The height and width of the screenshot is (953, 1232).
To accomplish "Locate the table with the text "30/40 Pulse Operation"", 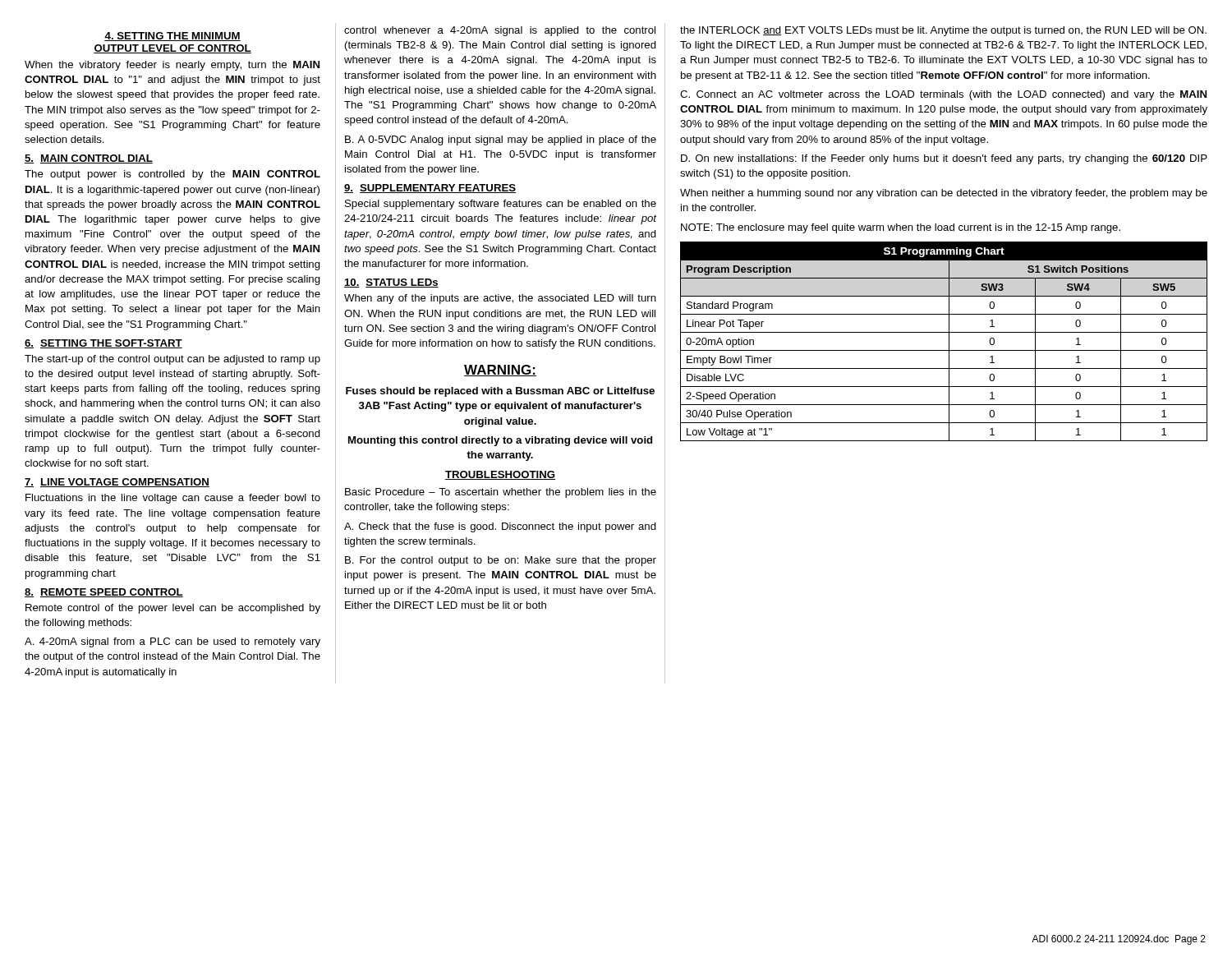I will 944,341.
